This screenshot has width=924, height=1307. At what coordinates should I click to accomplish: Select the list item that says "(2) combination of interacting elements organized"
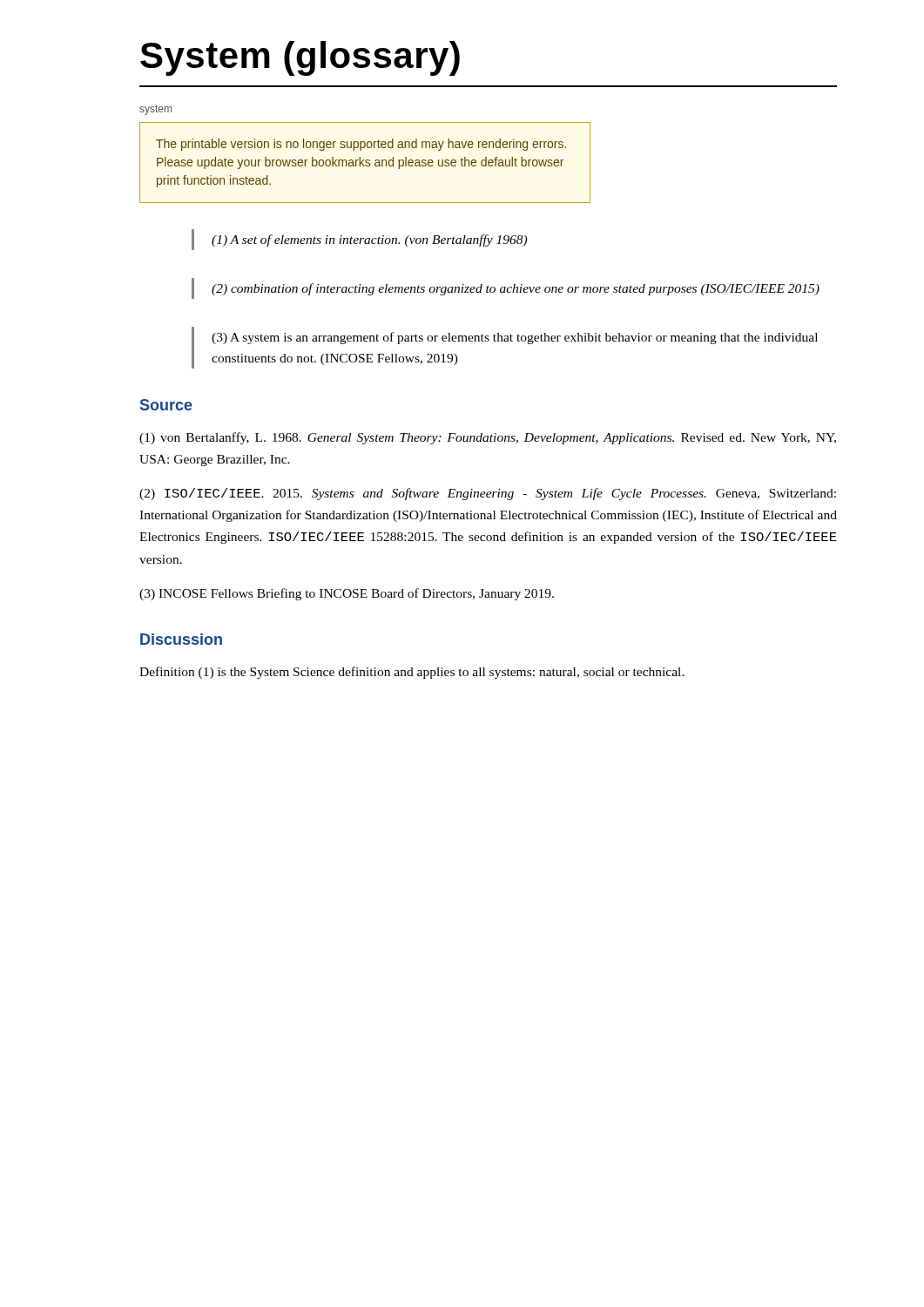(x=516, y=288)
